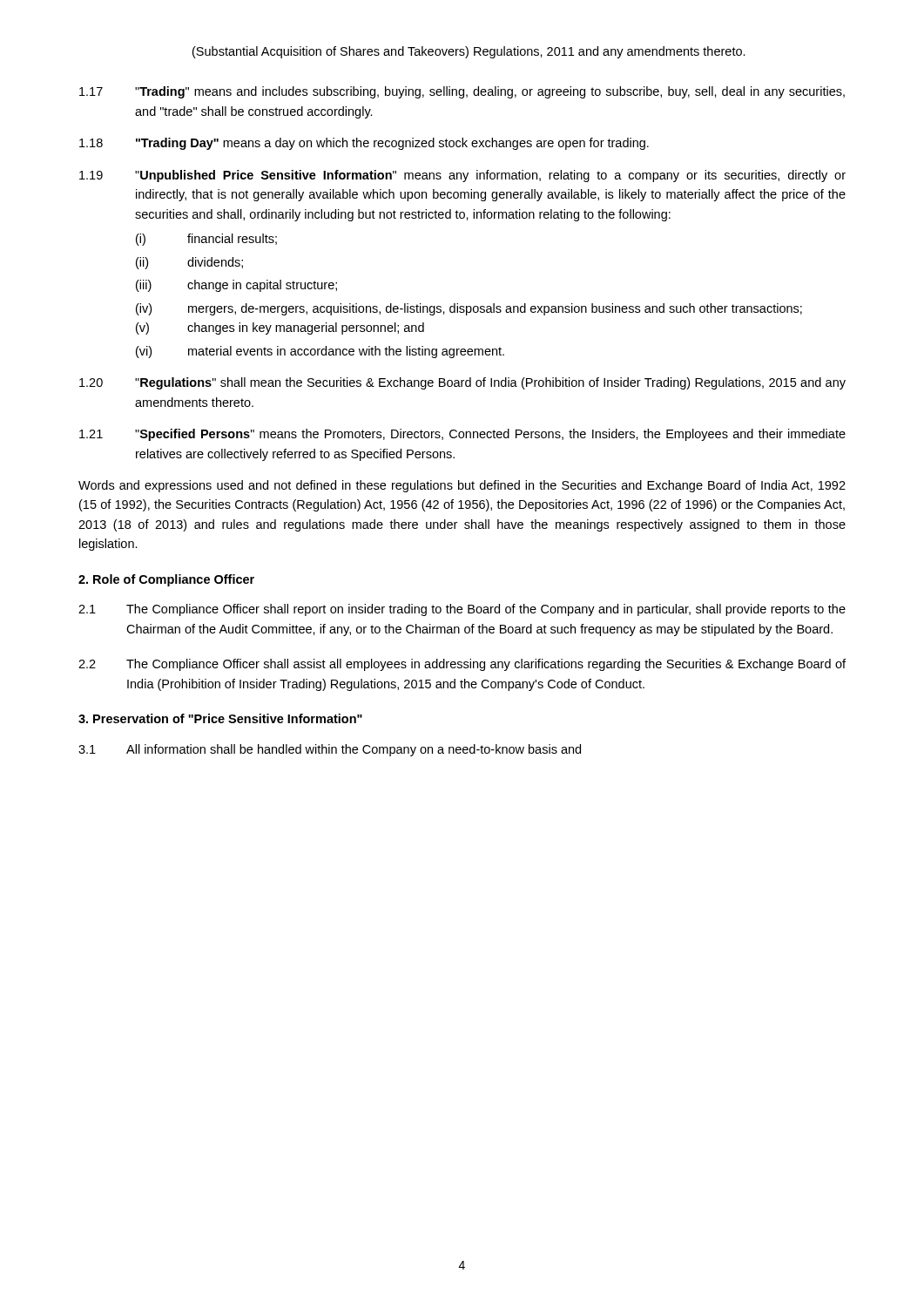Locate the text starting "(vi) material events in accordance with the listing"

(486, 351)
